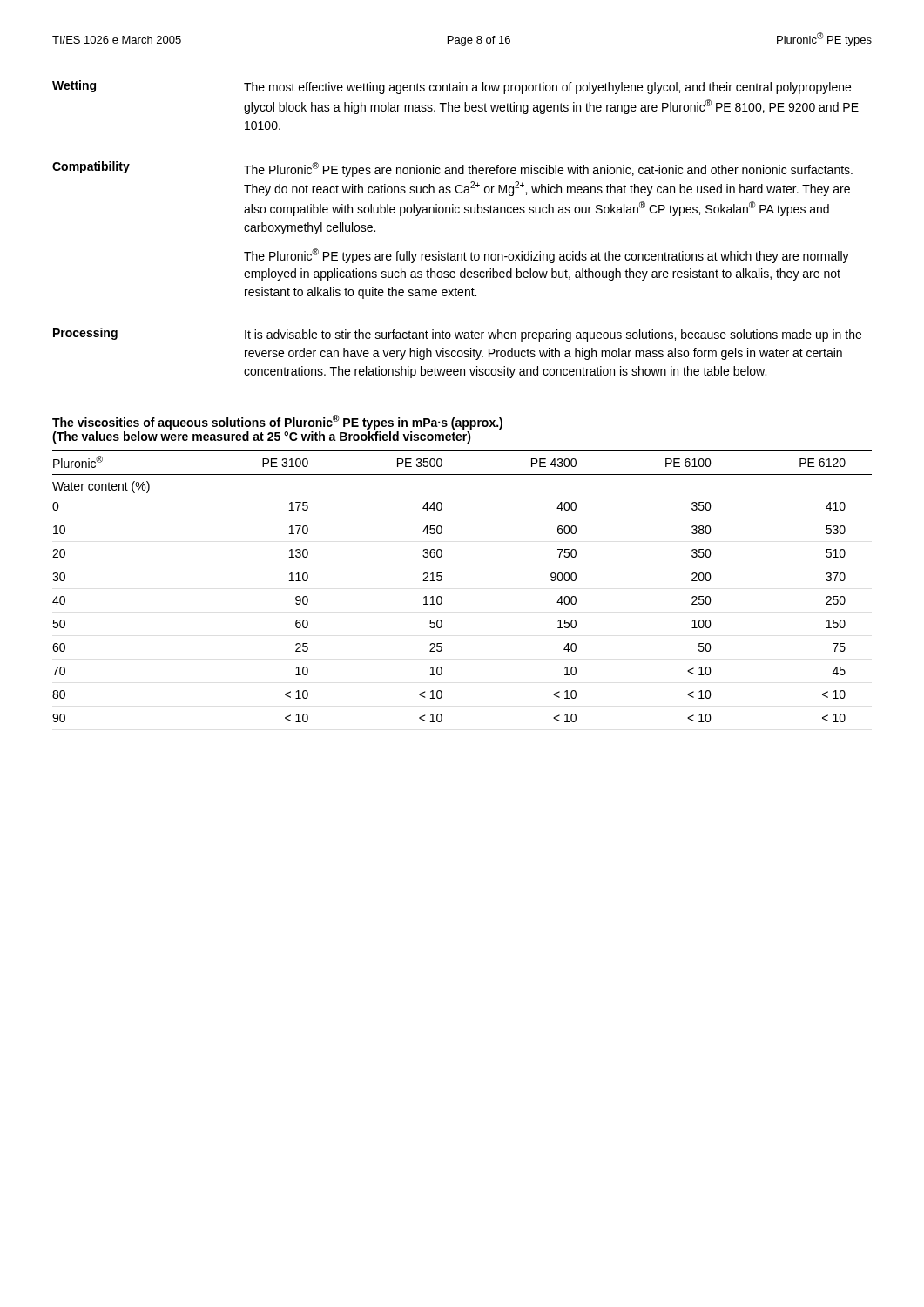Viewport: 924px width, 1307px height.
Task: Locate the table with the text "< 10"
Action: (462, 590)
